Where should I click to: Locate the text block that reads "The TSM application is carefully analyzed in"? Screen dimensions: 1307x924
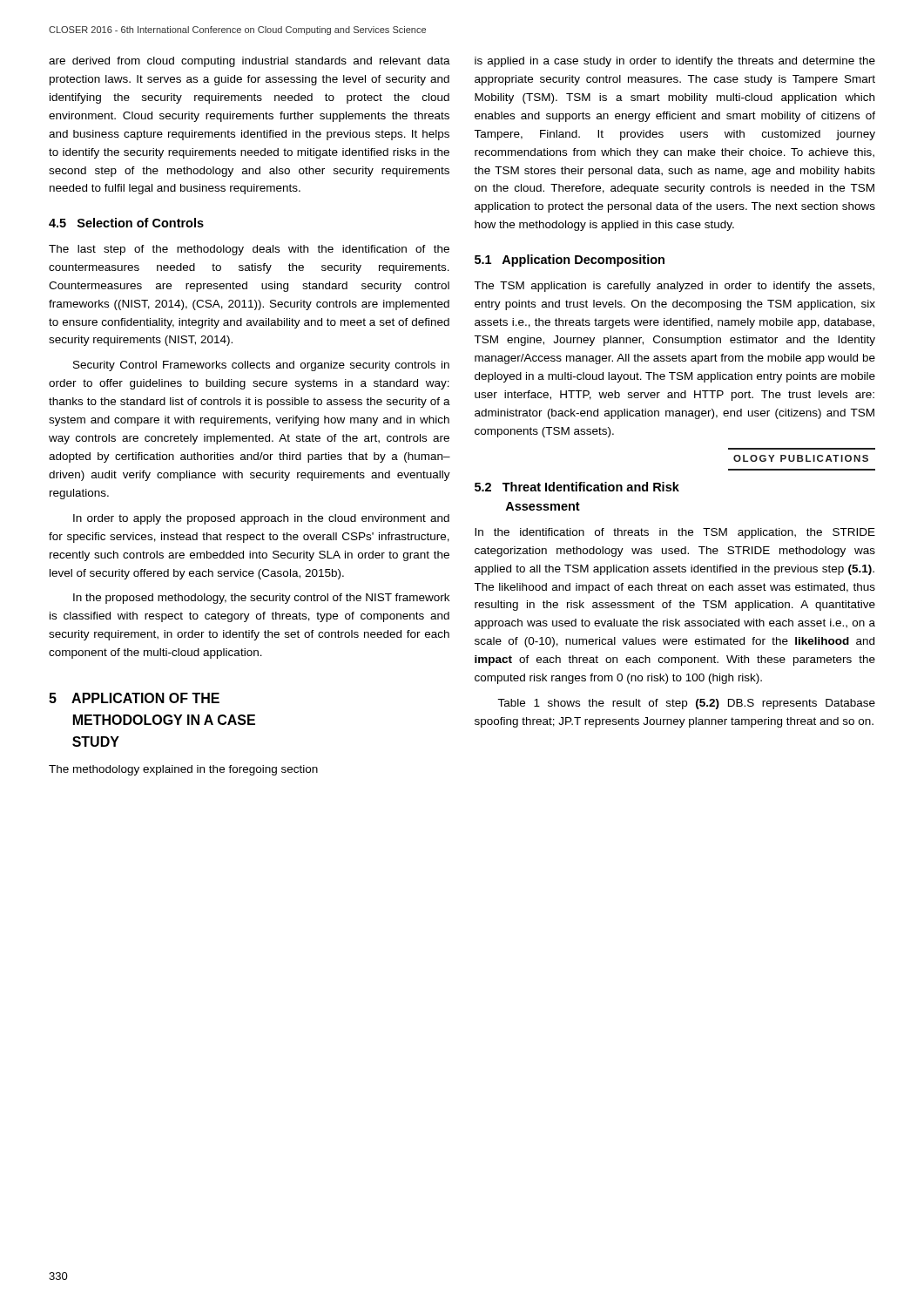coord(675,359)
